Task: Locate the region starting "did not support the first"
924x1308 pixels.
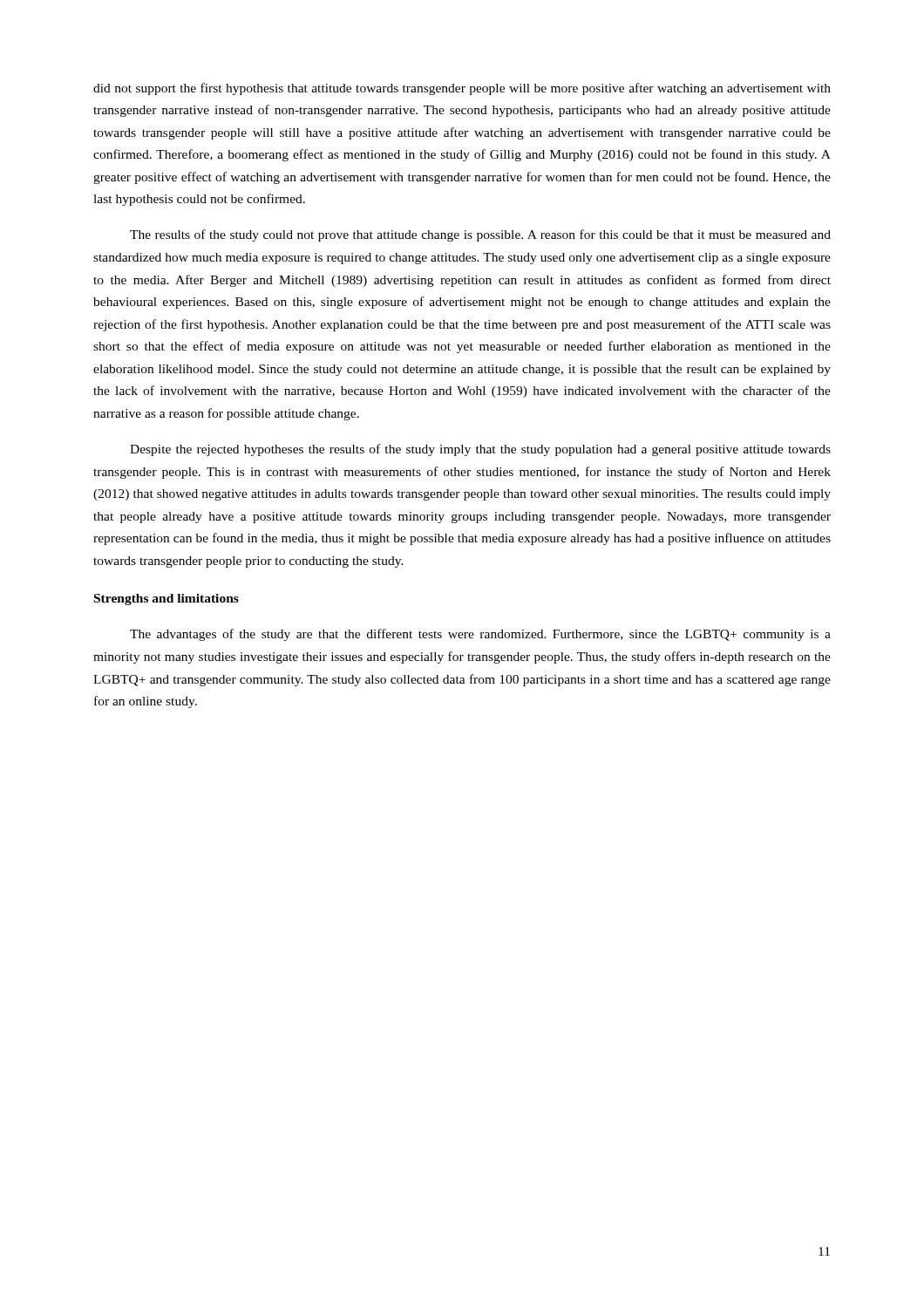Action: [x=462, y=143]
